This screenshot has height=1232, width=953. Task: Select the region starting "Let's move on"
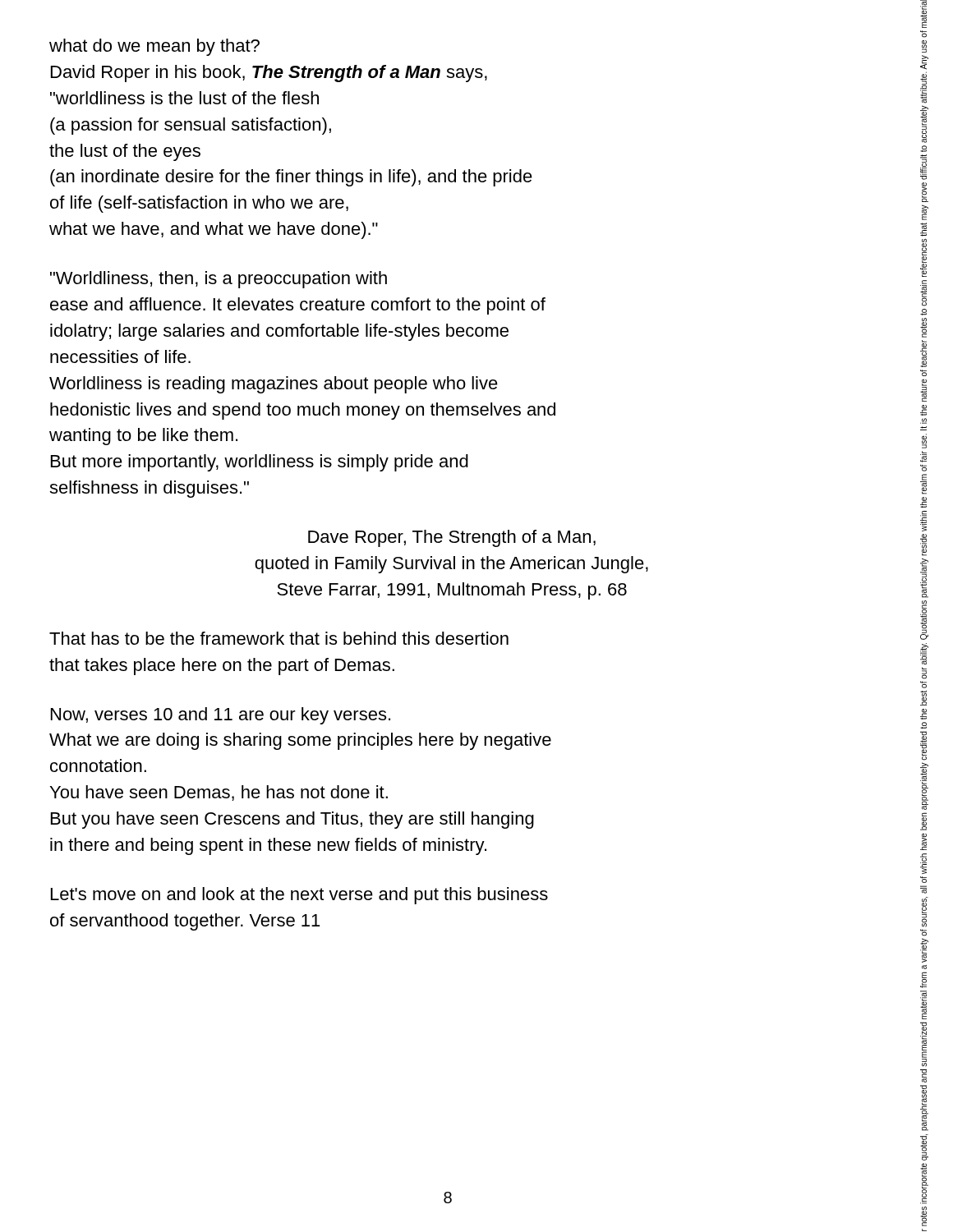tap(299, 907)
